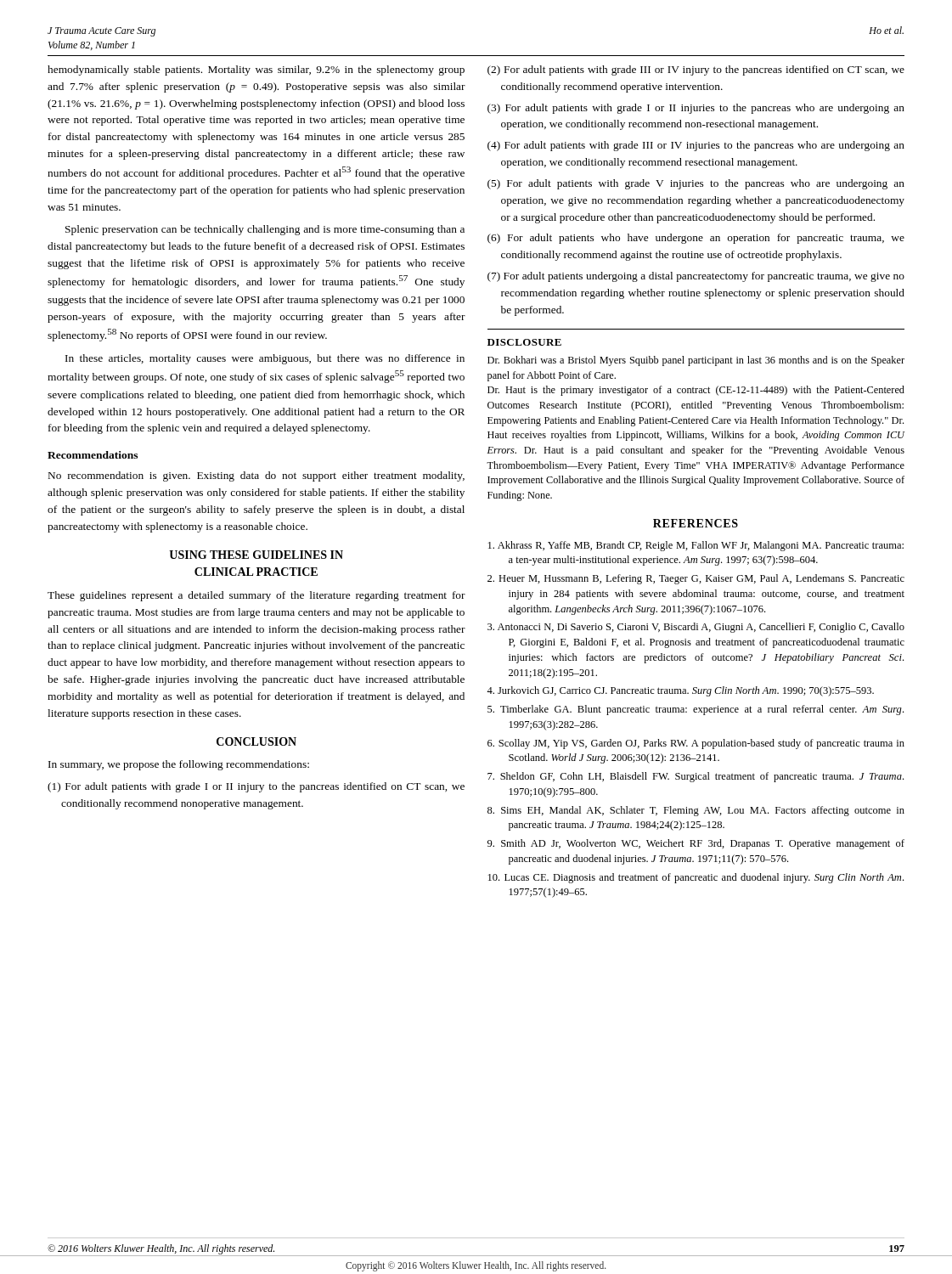
Task: Click on the text block that reads "In summary, we propose"
Action: pyautogui.click(x=256, y=765)
